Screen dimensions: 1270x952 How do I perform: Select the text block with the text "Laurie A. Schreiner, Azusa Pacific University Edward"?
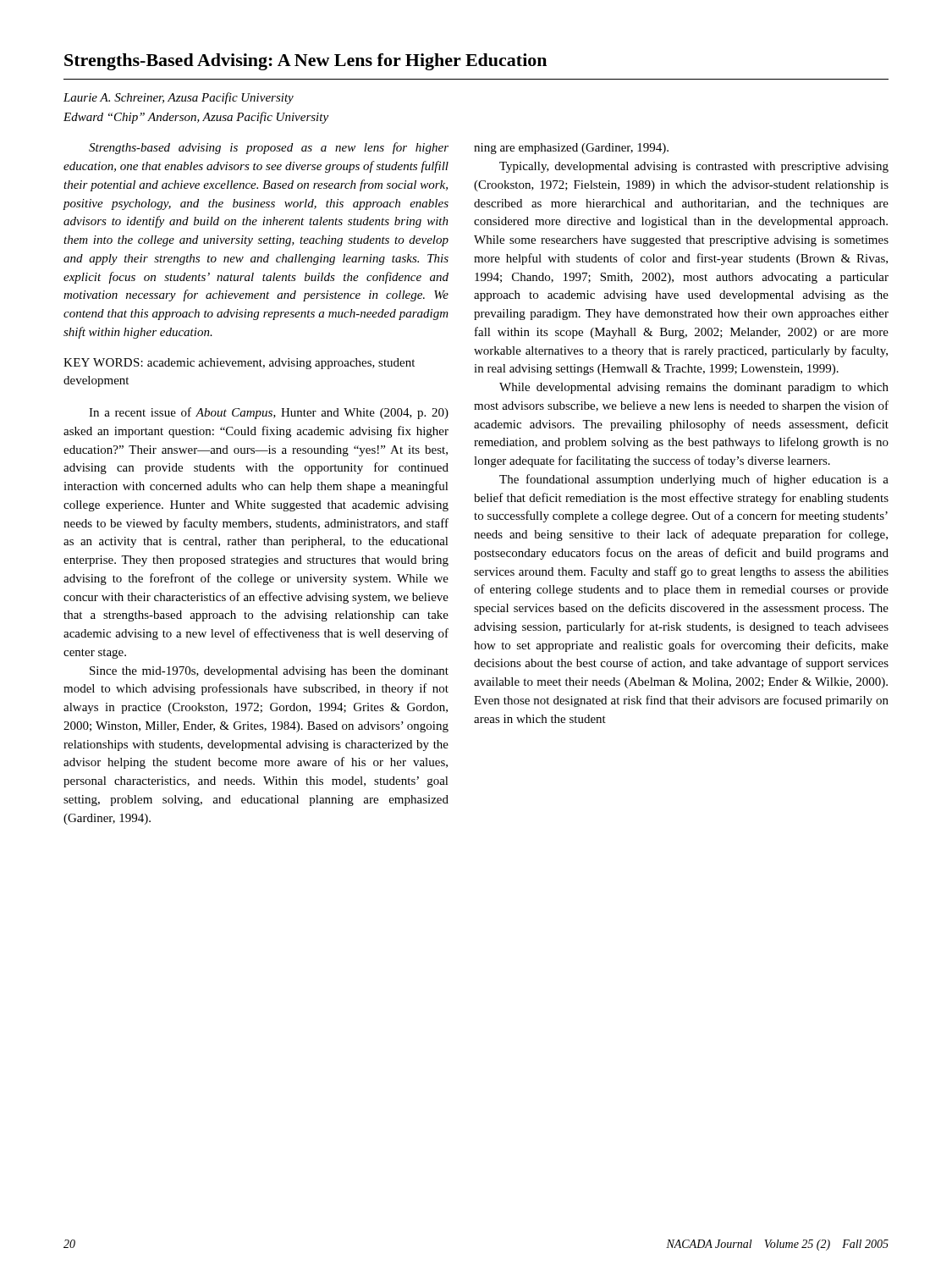pos(179,98)
